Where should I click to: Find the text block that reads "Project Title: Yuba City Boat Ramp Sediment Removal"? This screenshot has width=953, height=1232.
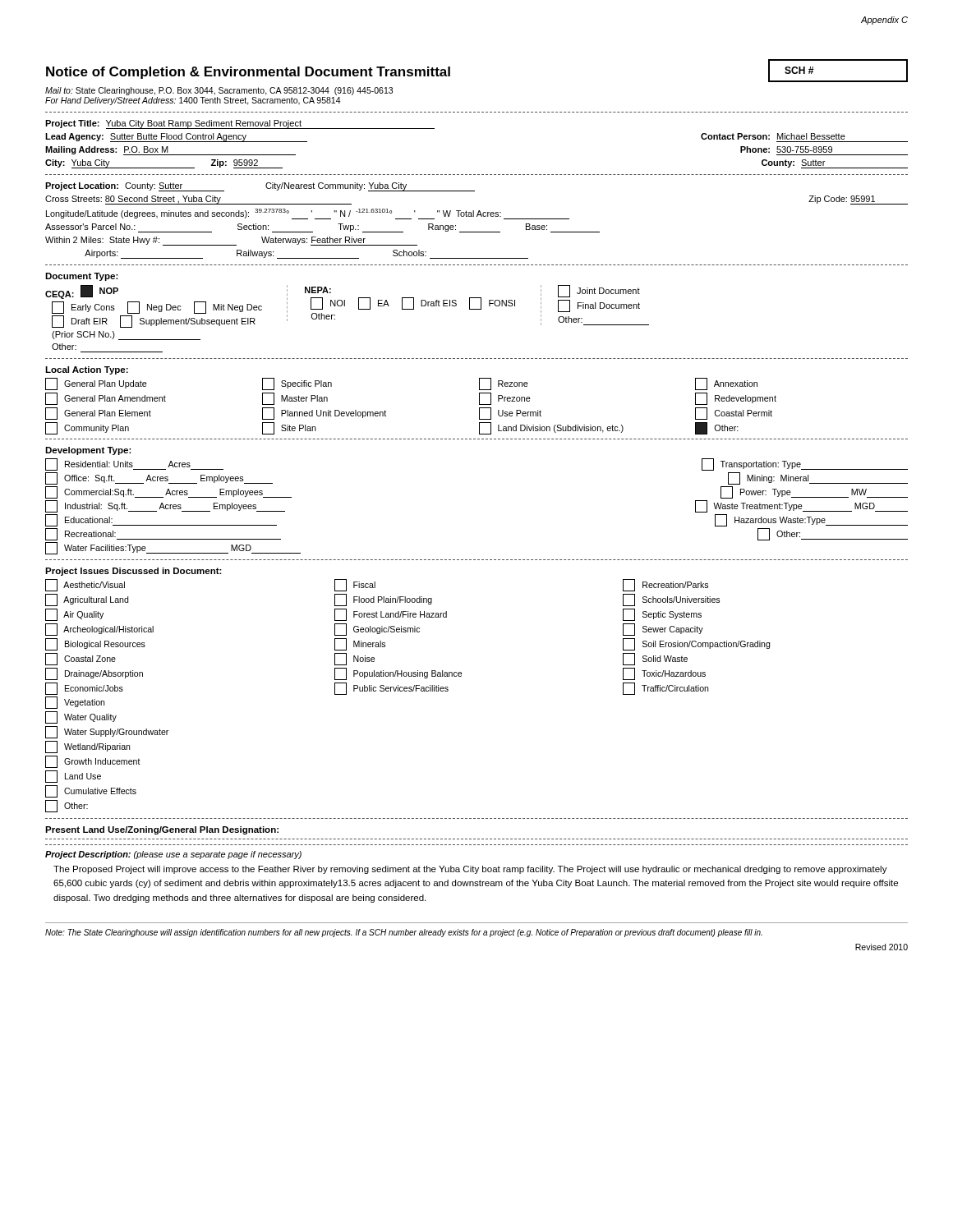[240, 124]
